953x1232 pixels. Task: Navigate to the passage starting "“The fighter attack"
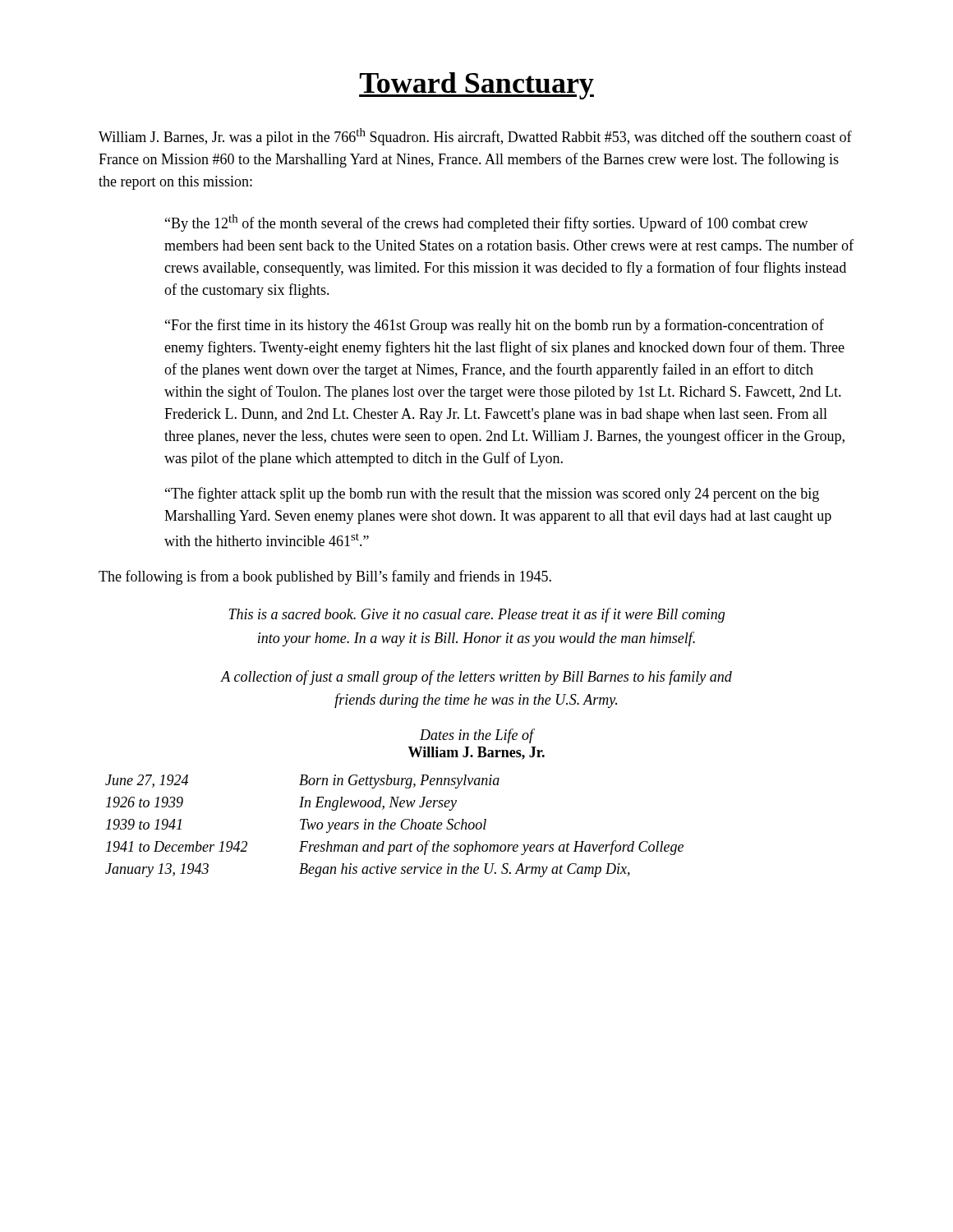[498, 517]
